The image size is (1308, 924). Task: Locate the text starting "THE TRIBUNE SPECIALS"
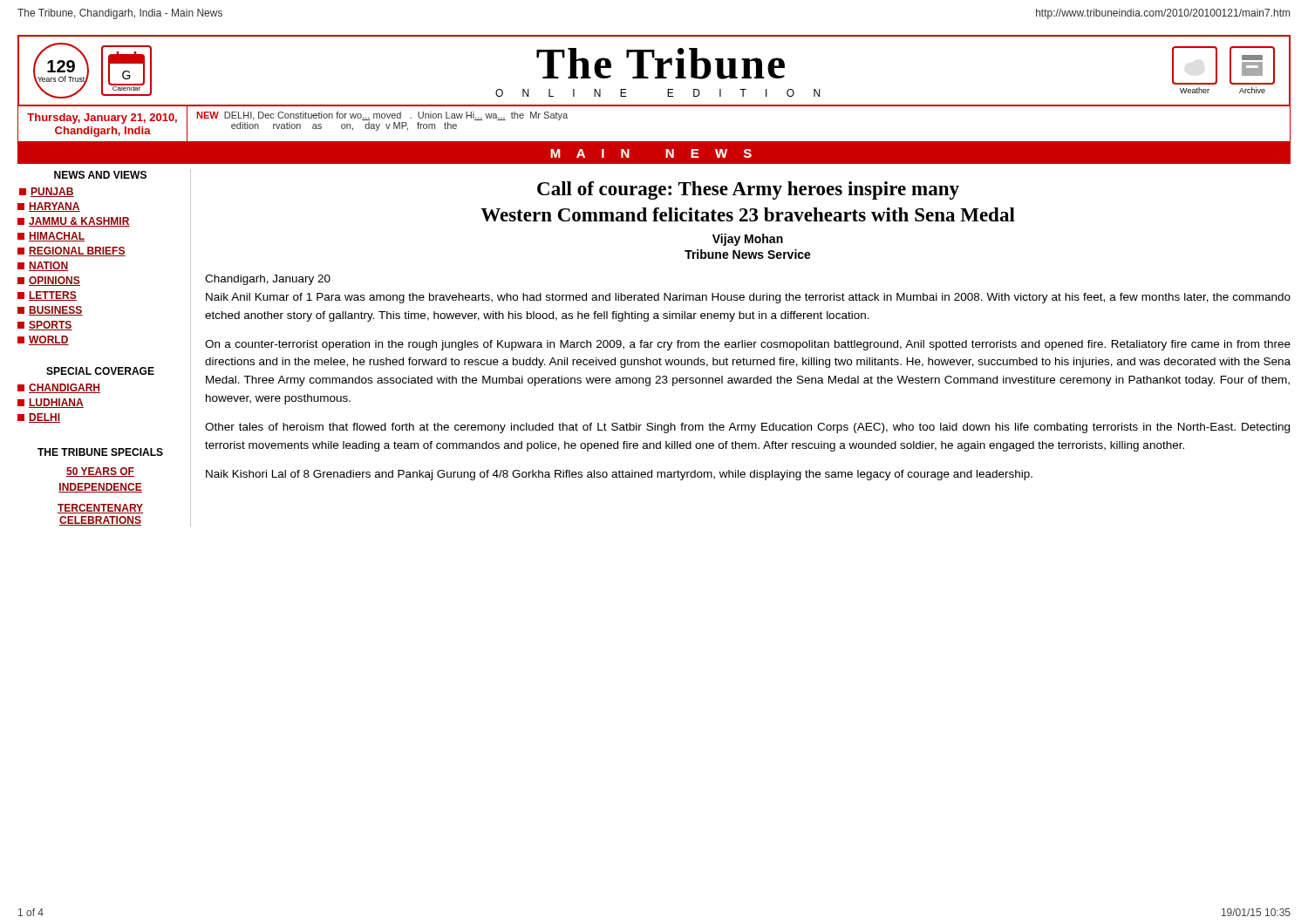(x=100, y=452)
